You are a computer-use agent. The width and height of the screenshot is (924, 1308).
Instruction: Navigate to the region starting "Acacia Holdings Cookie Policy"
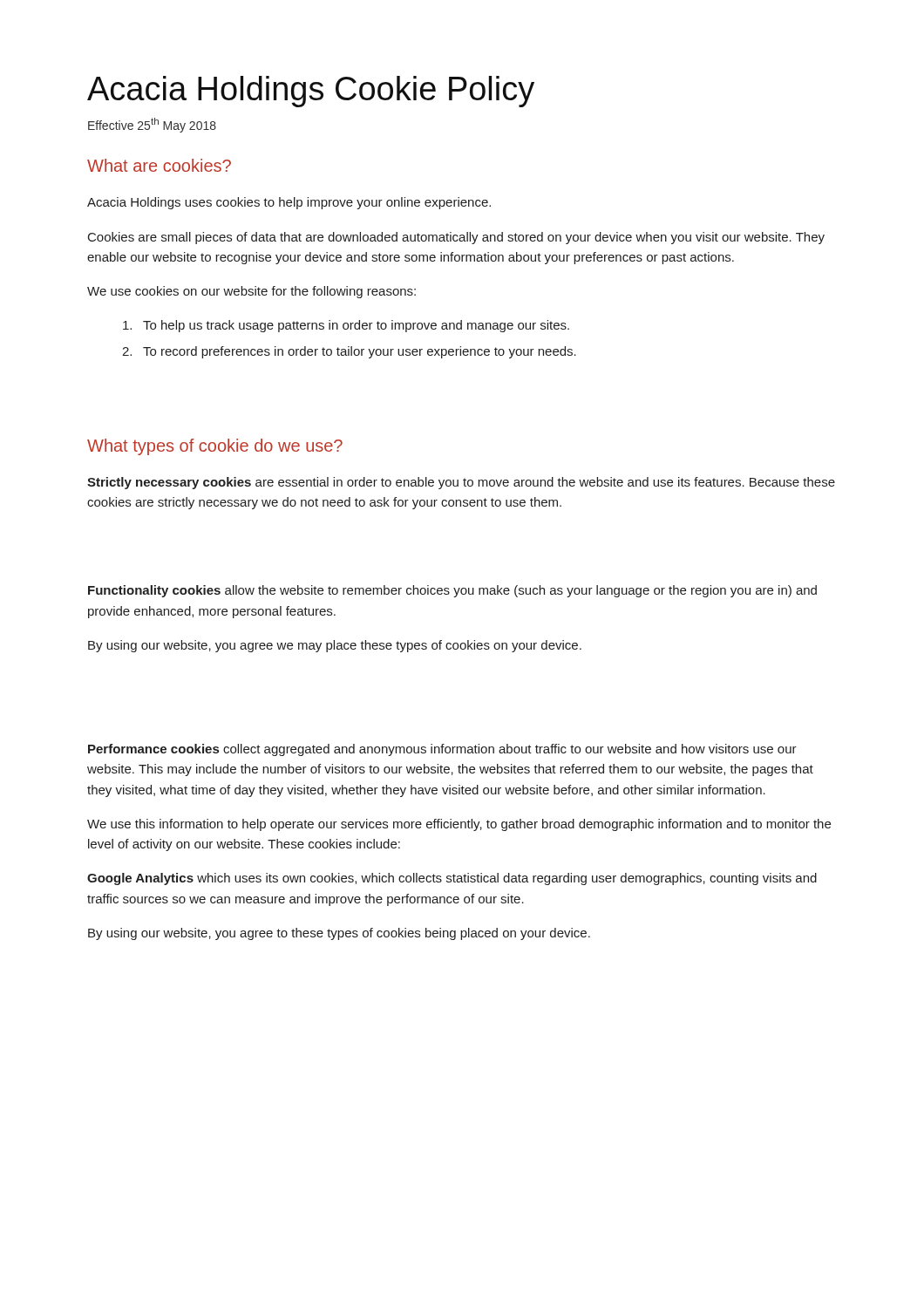[x=462, y=90]
